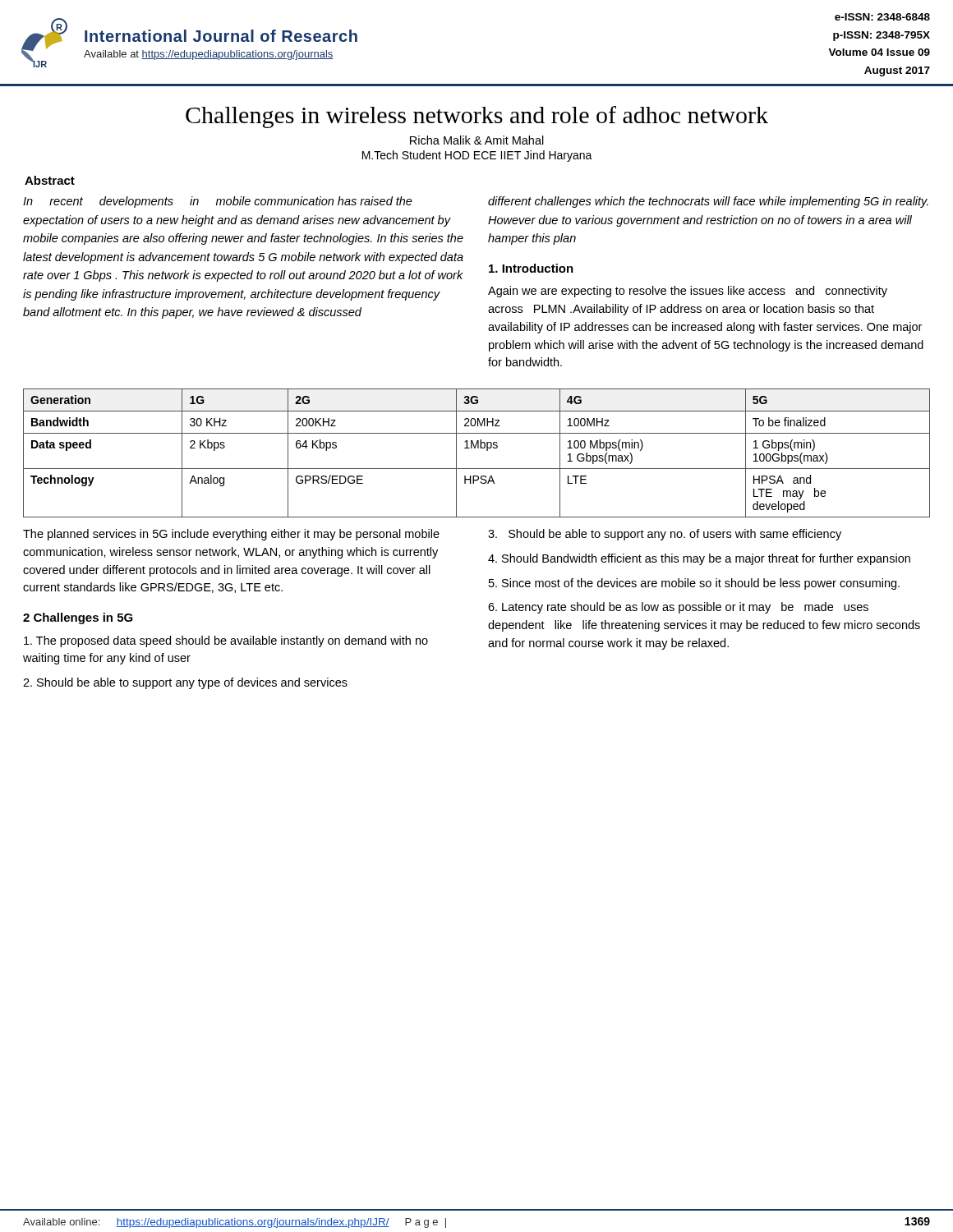This screenshot has width=953, height=1232.
Task: Click the passage that begins "The proposed data"
Action: [x=244, y=650]
